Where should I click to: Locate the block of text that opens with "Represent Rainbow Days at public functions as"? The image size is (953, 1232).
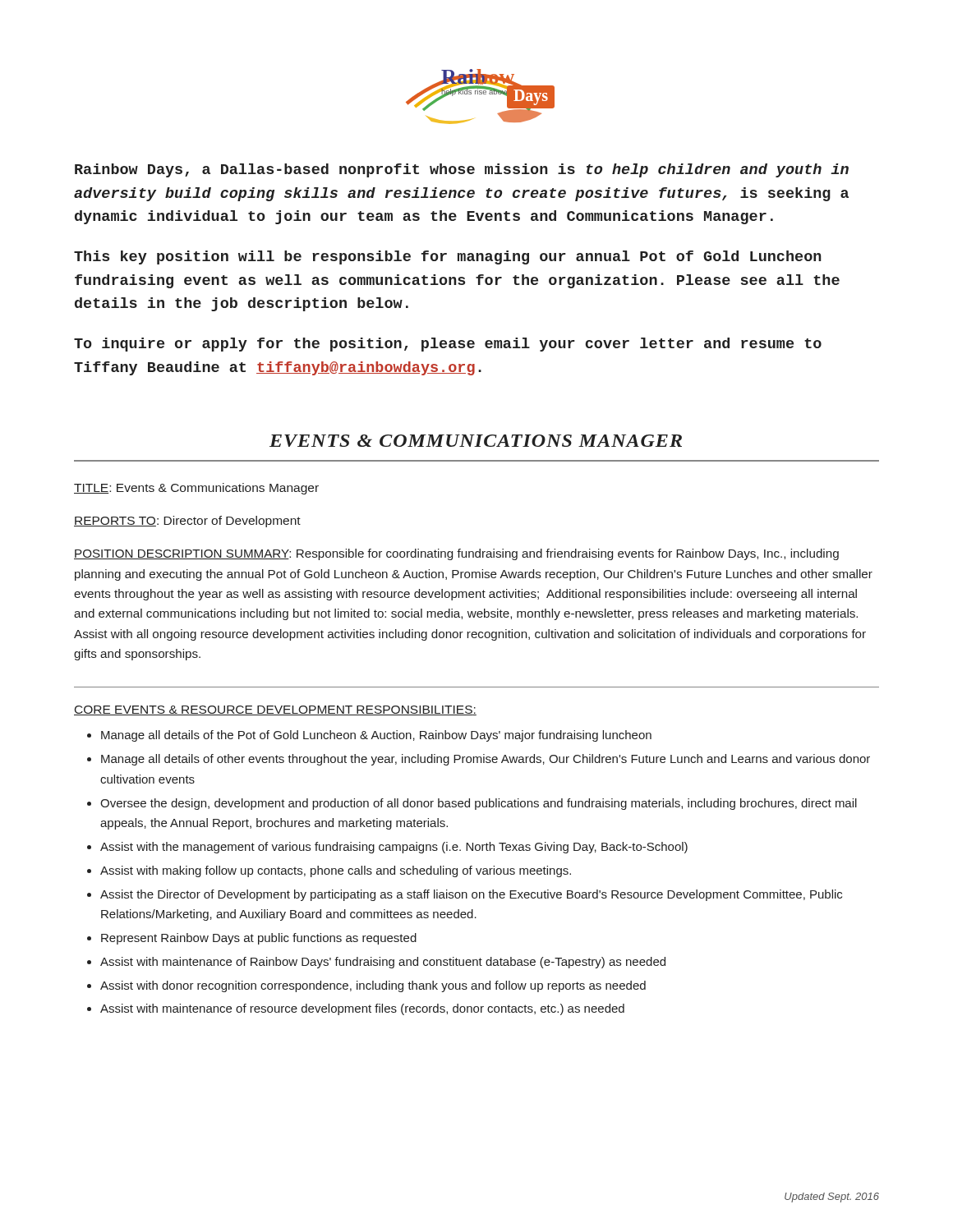(259, 938)
